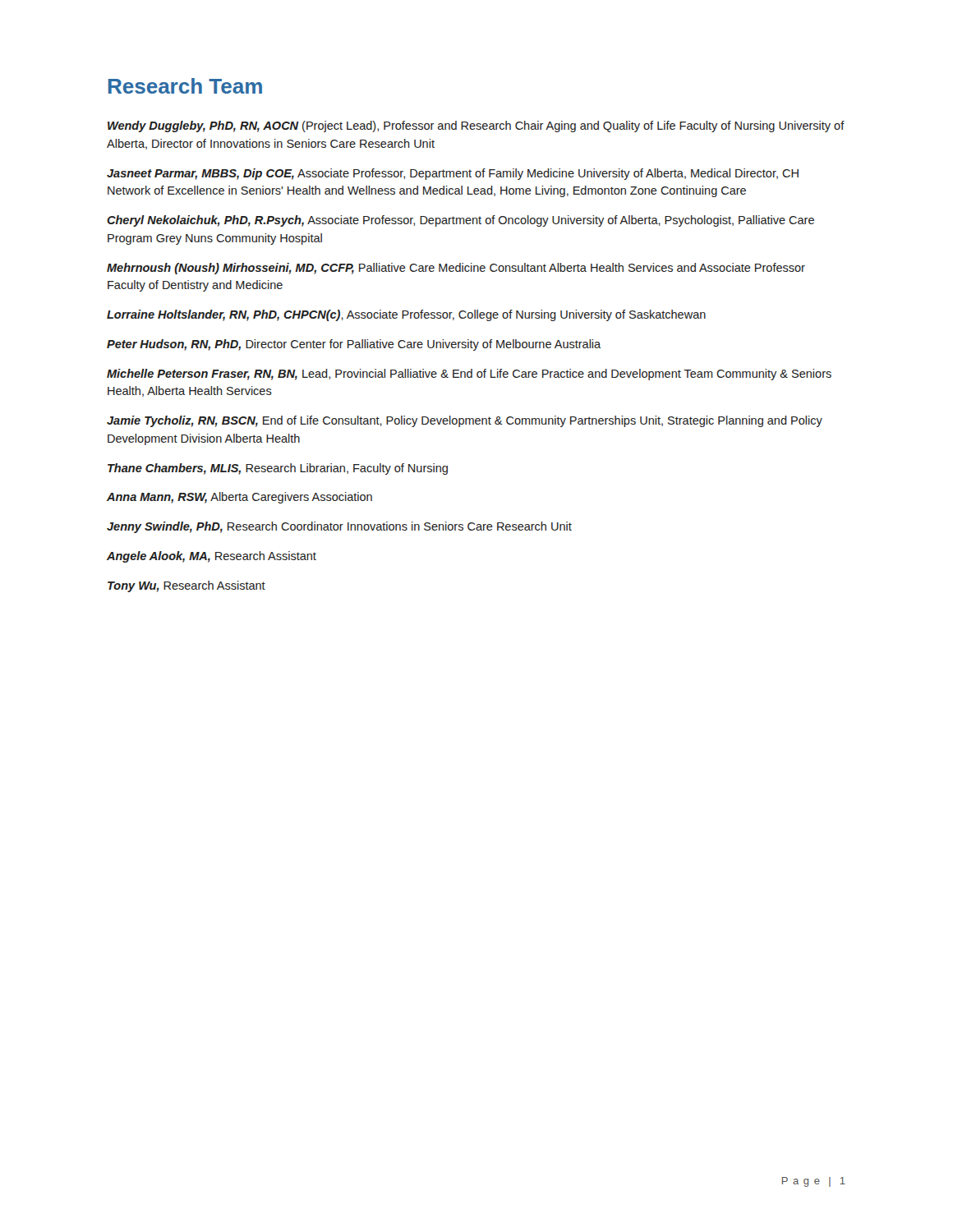Image resolution: width=953 pixels, height=1232 pixels.
Task: Locate the block starting "Jenny Swindle, PhD, Research"
Action: [339, 526]
